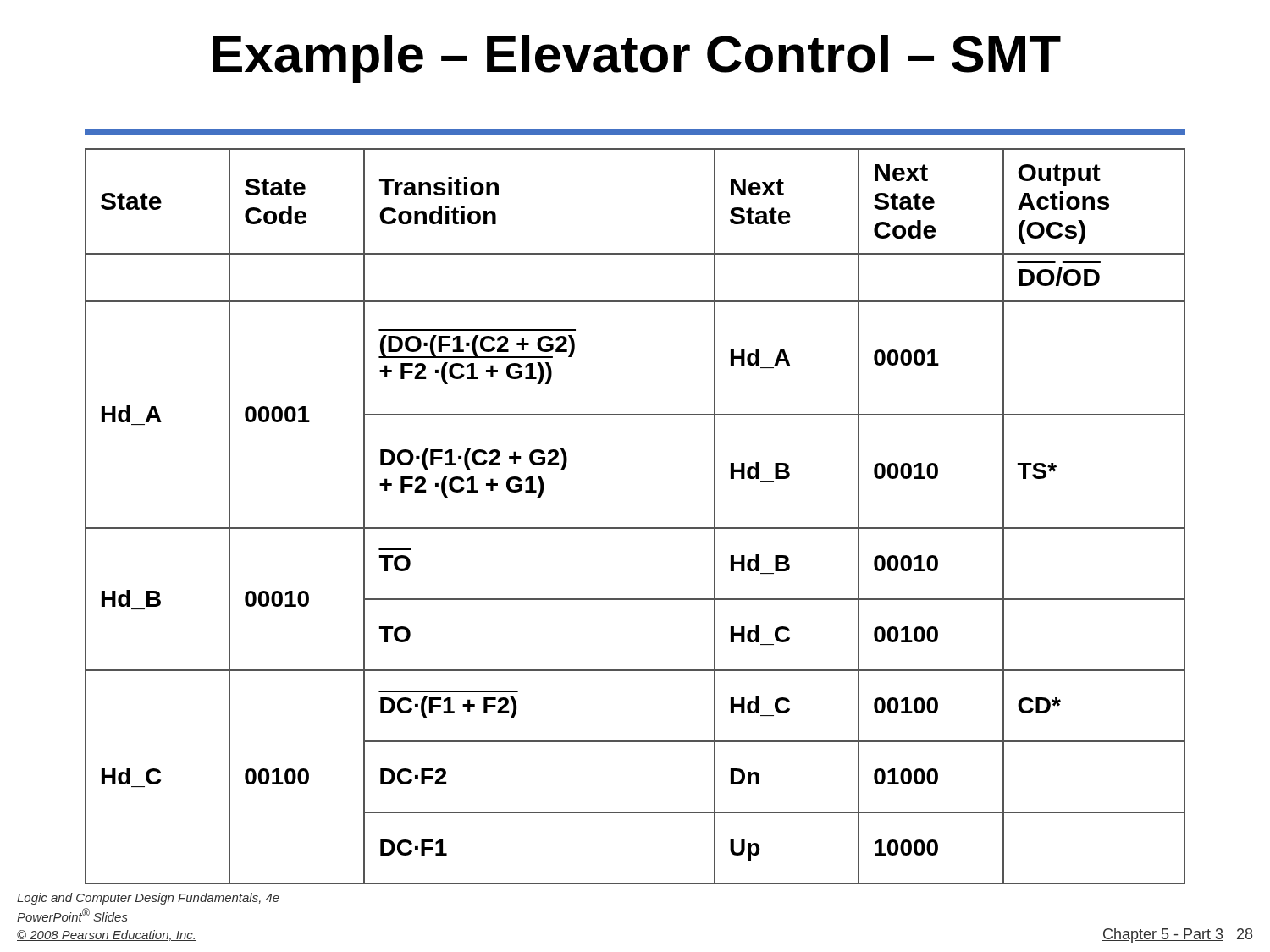Viewport: 1270px width, 952px height.
Task: Click on the table containing "Output Actions (OCs)"
Action: pos(635,516)
